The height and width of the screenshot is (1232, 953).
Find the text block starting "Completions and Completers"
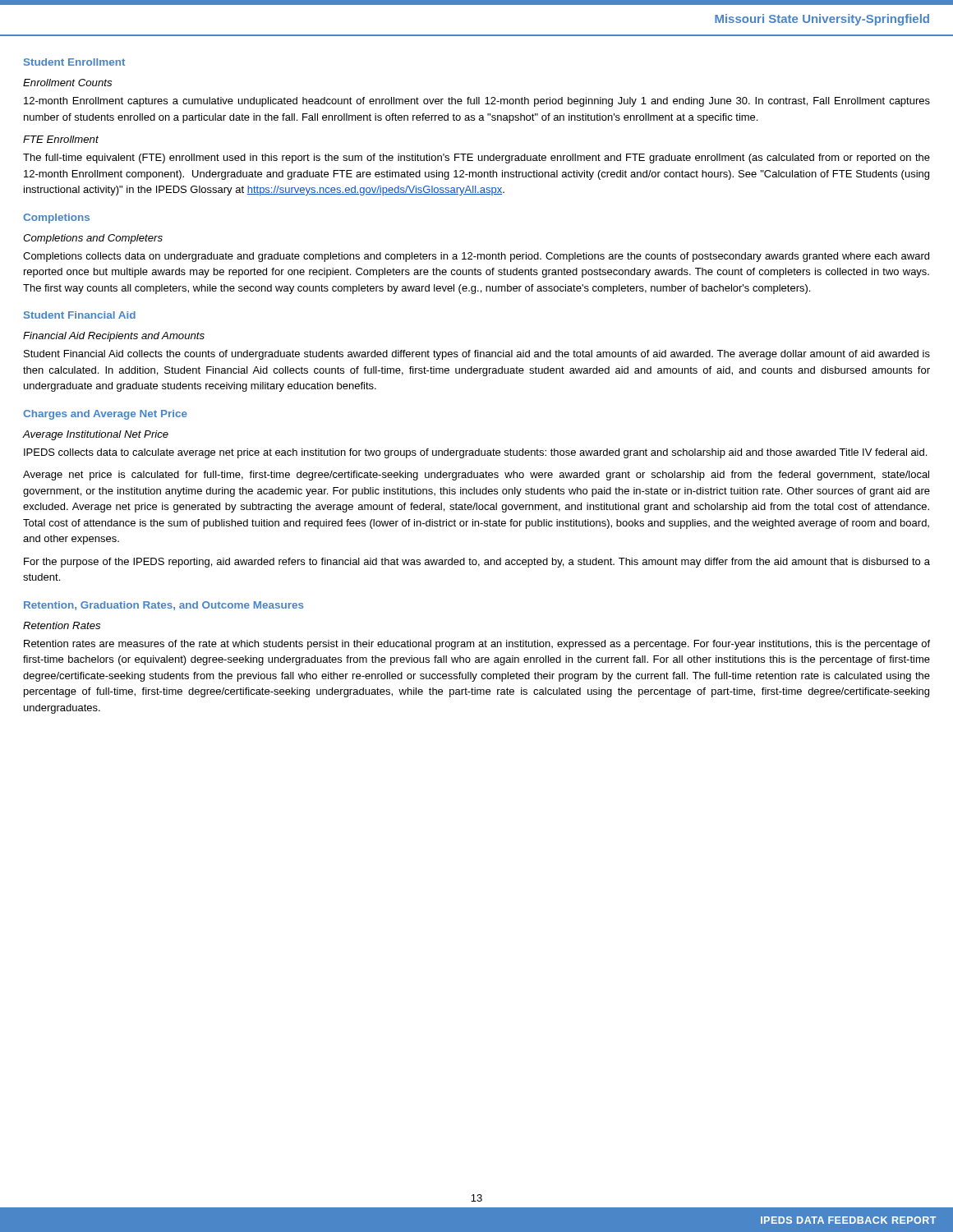[x=93, y=237]
